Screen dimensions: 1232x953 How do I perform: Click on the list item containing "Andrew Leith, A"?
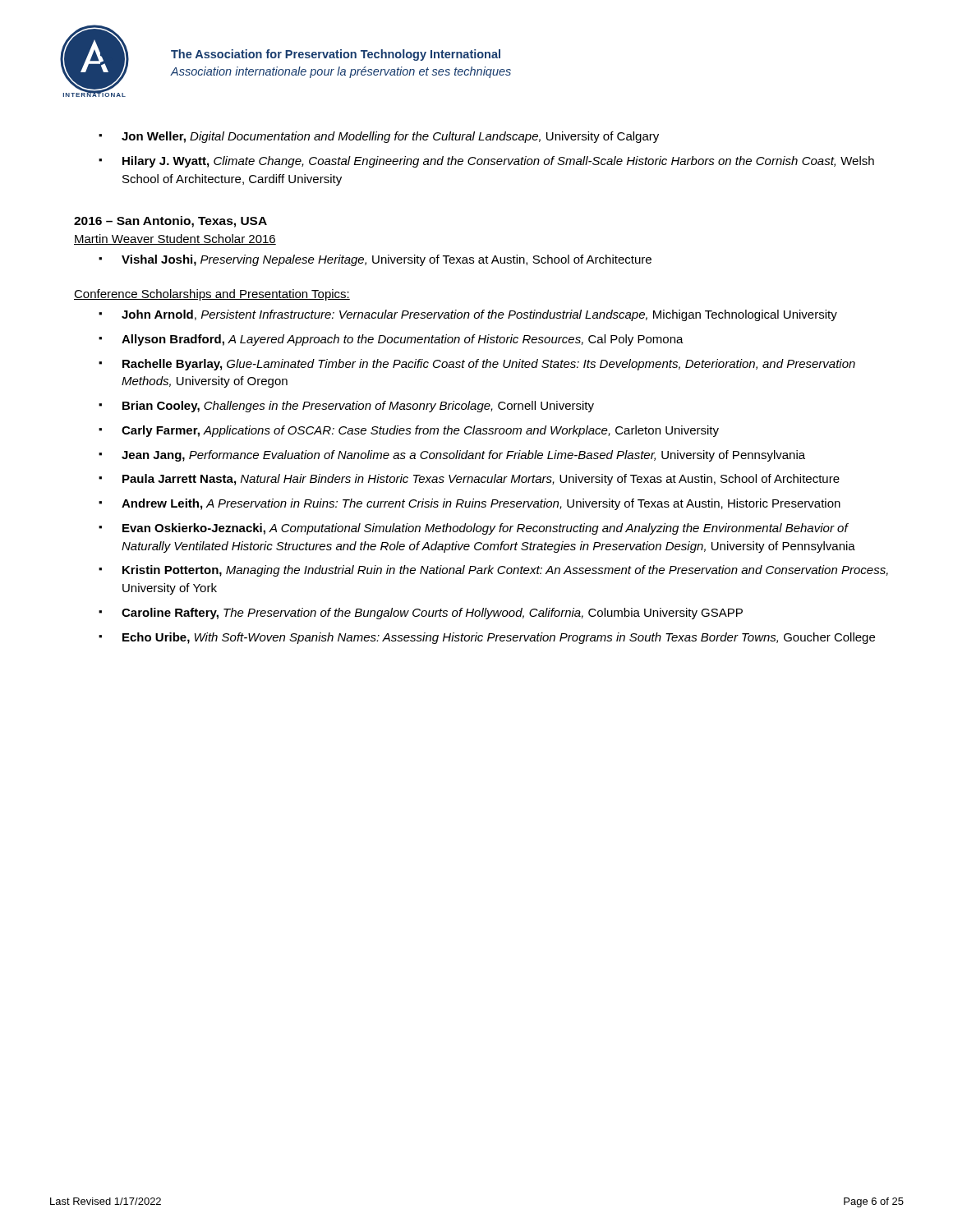point(481,503)
